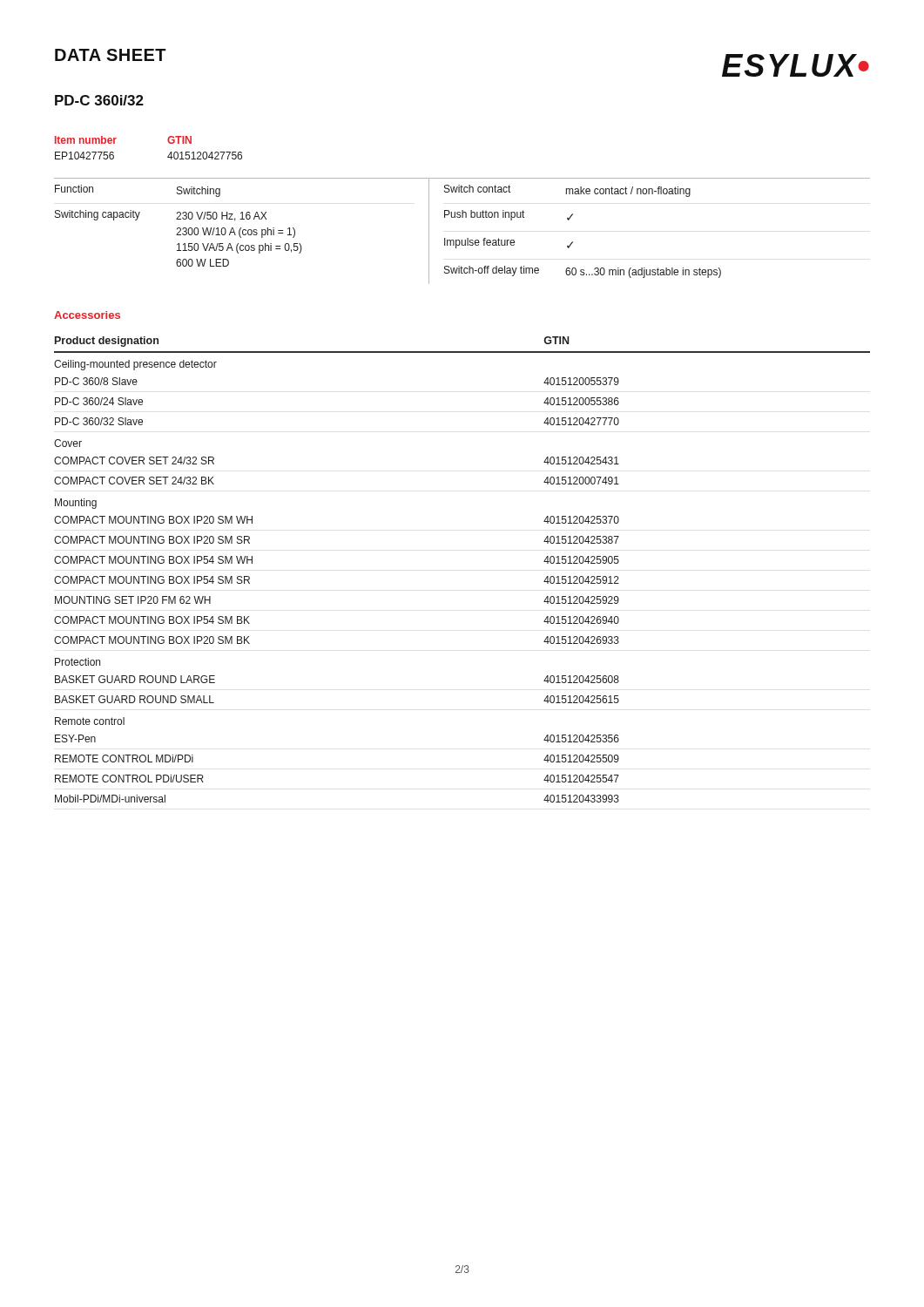Find a logo
Image resolution: width=924 pixels, height=1307 pixels.
click(x=796, y=66)
